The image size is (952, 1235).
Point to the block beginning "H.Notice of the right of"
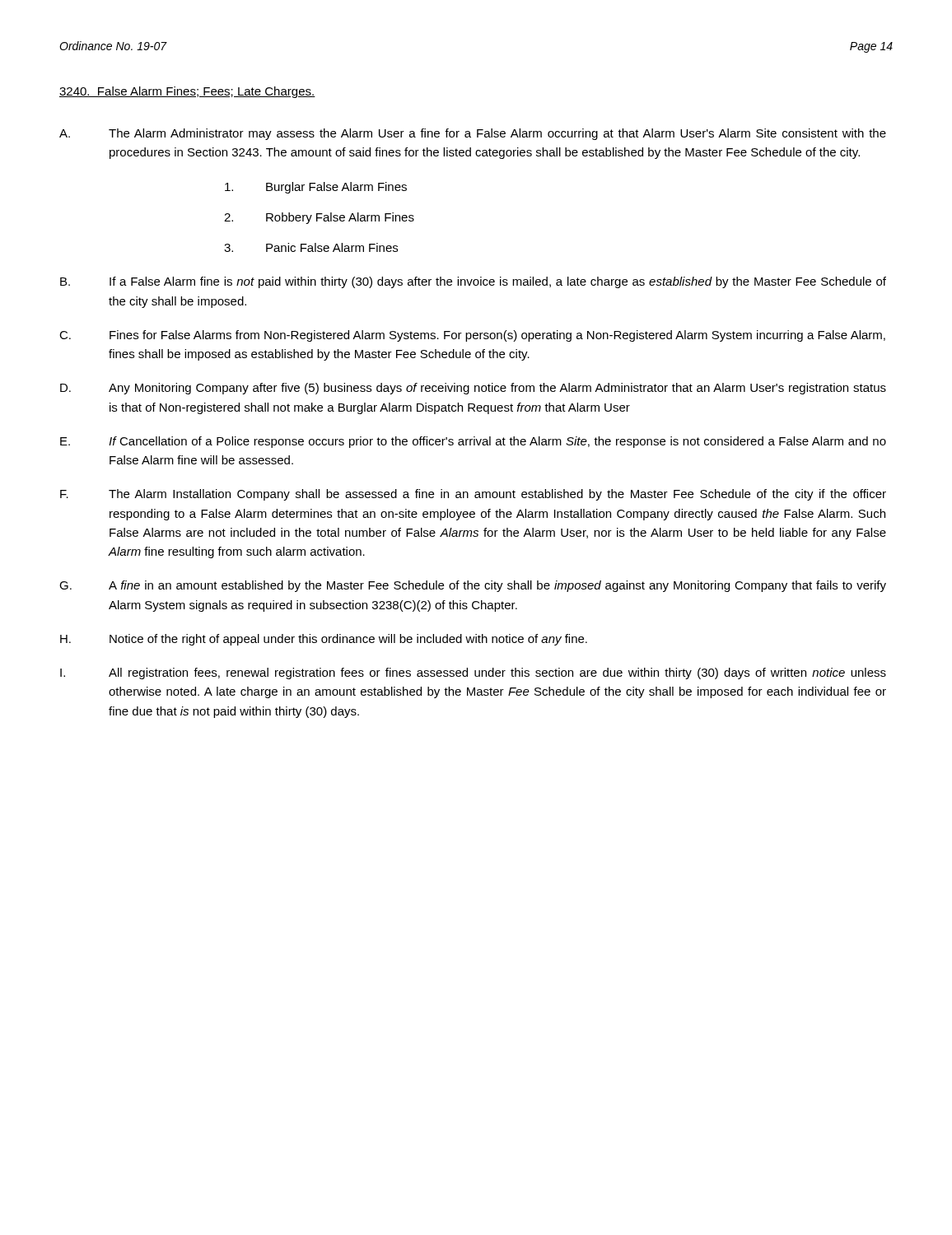[x=473, y=638]
